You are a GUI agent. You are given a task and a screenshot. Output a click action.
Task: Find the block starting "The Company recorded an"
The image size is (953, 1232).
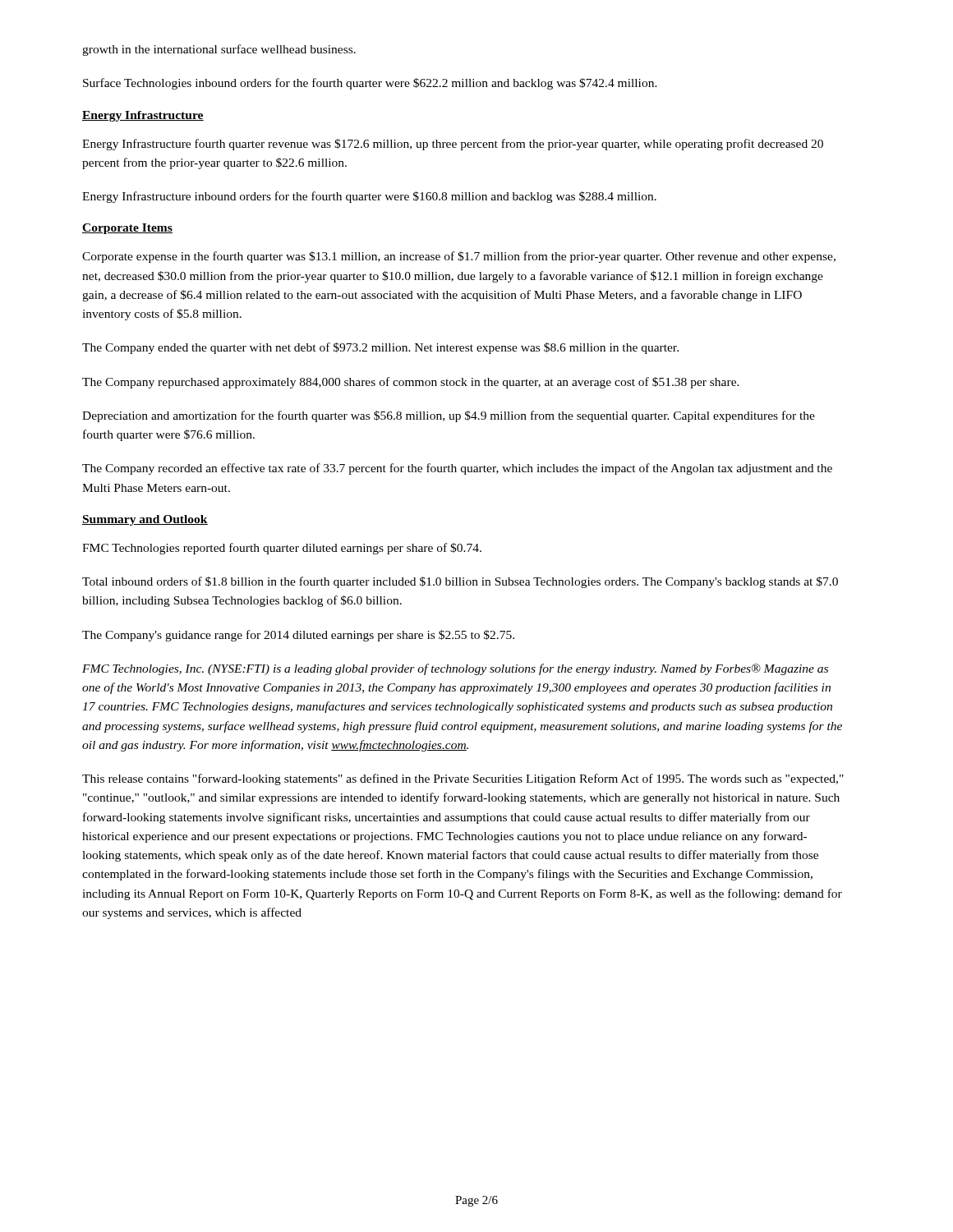coord(457,478)
